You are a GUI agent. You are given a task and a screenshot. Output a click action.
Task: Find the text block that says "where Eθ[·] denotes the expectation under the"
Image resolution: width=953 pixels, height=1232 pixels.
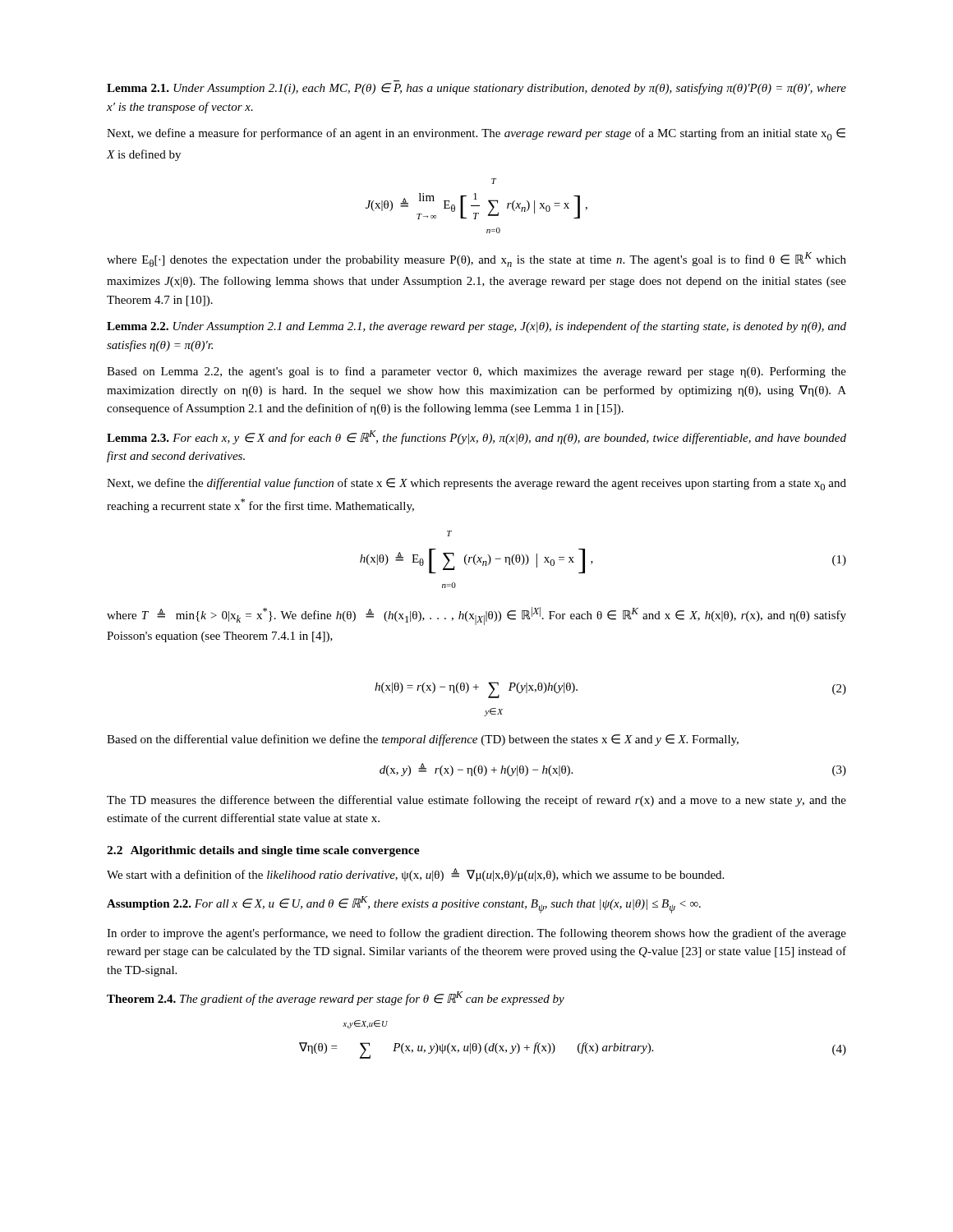[x=476, y=278]
